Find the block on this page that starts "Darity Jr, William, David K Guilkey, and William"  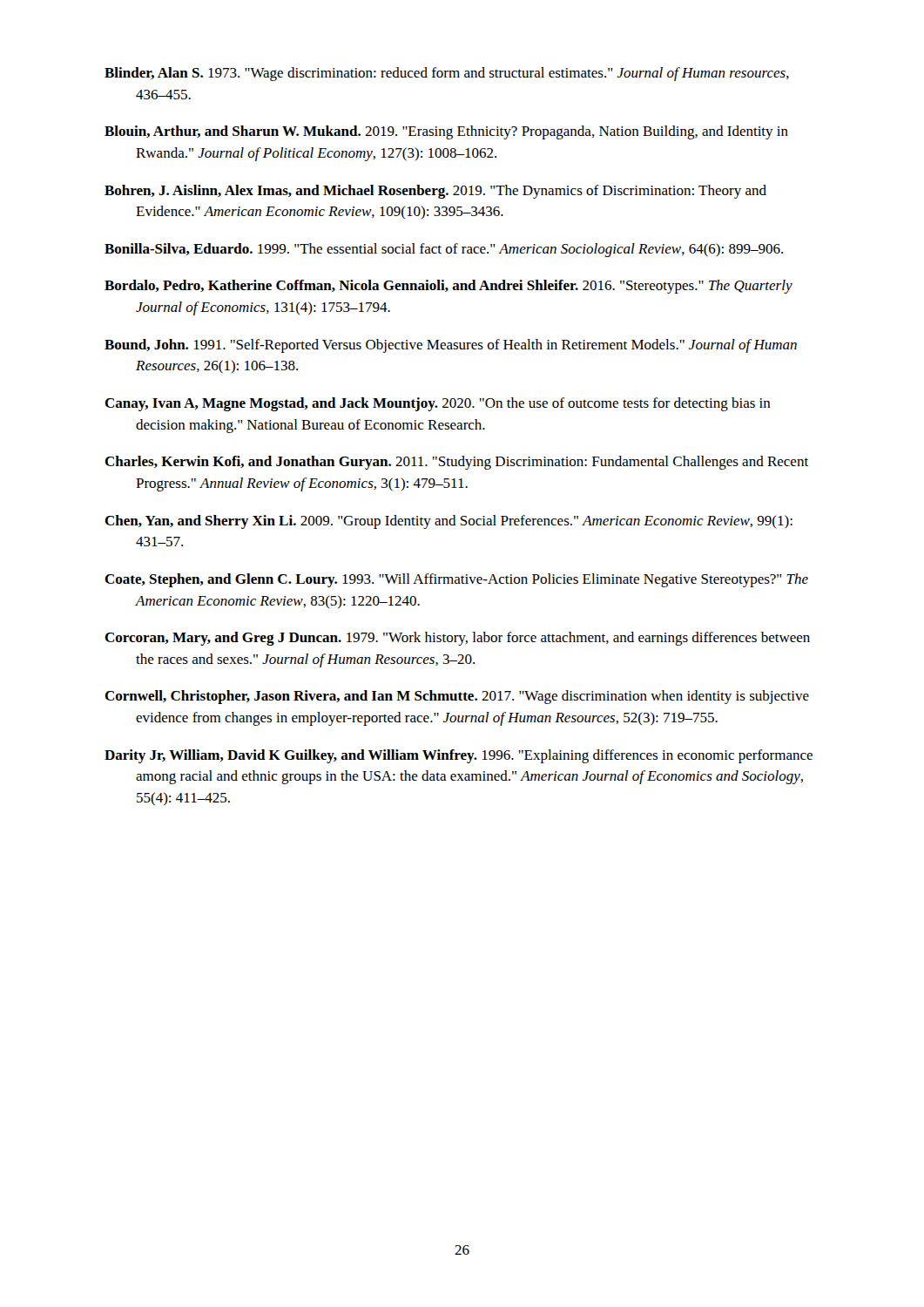pyautogui.click(x=459, y=776)
